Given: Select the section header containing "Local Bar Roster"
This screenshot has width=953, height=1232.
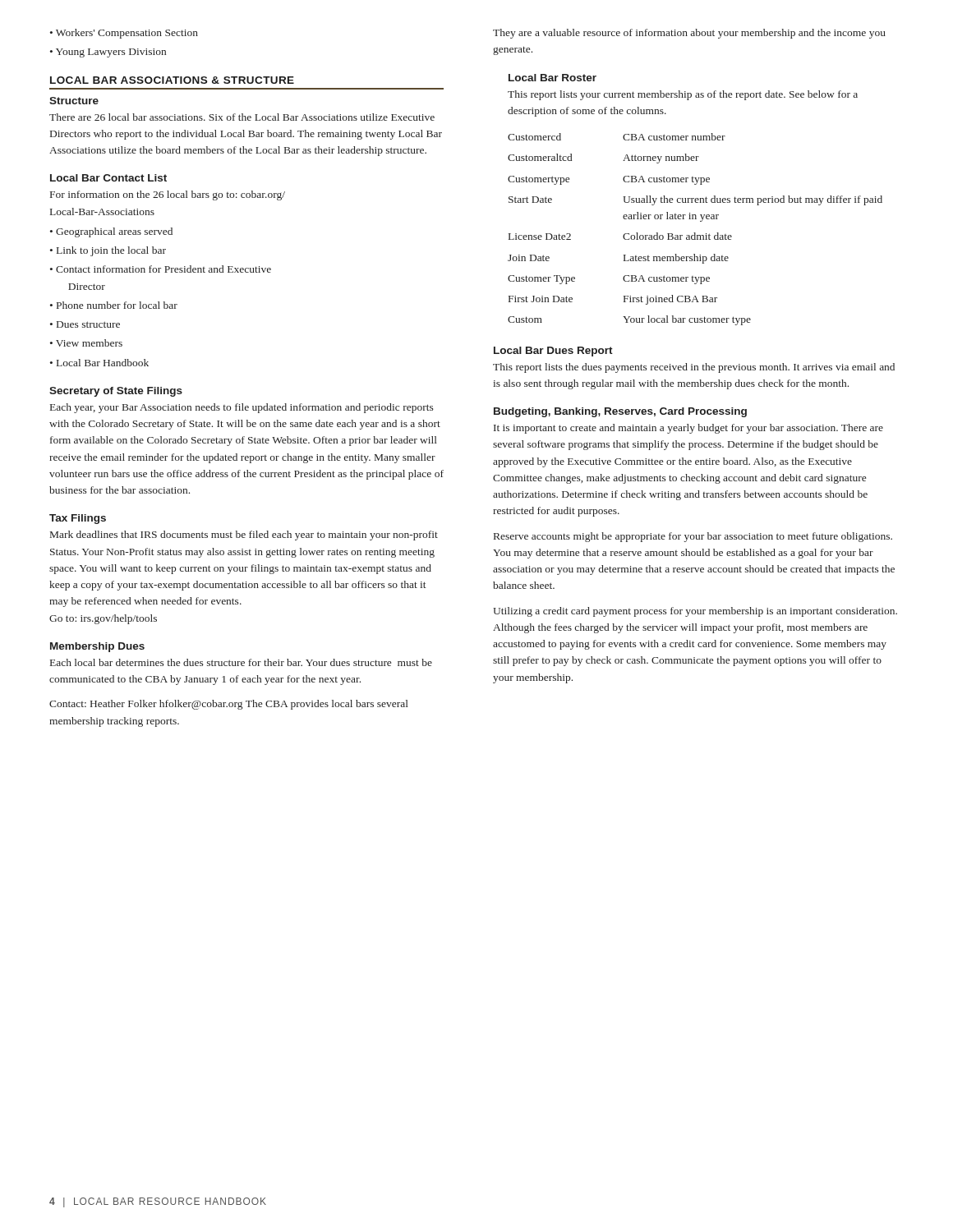Looking at the screenshot, I should (x=552, y=77).
